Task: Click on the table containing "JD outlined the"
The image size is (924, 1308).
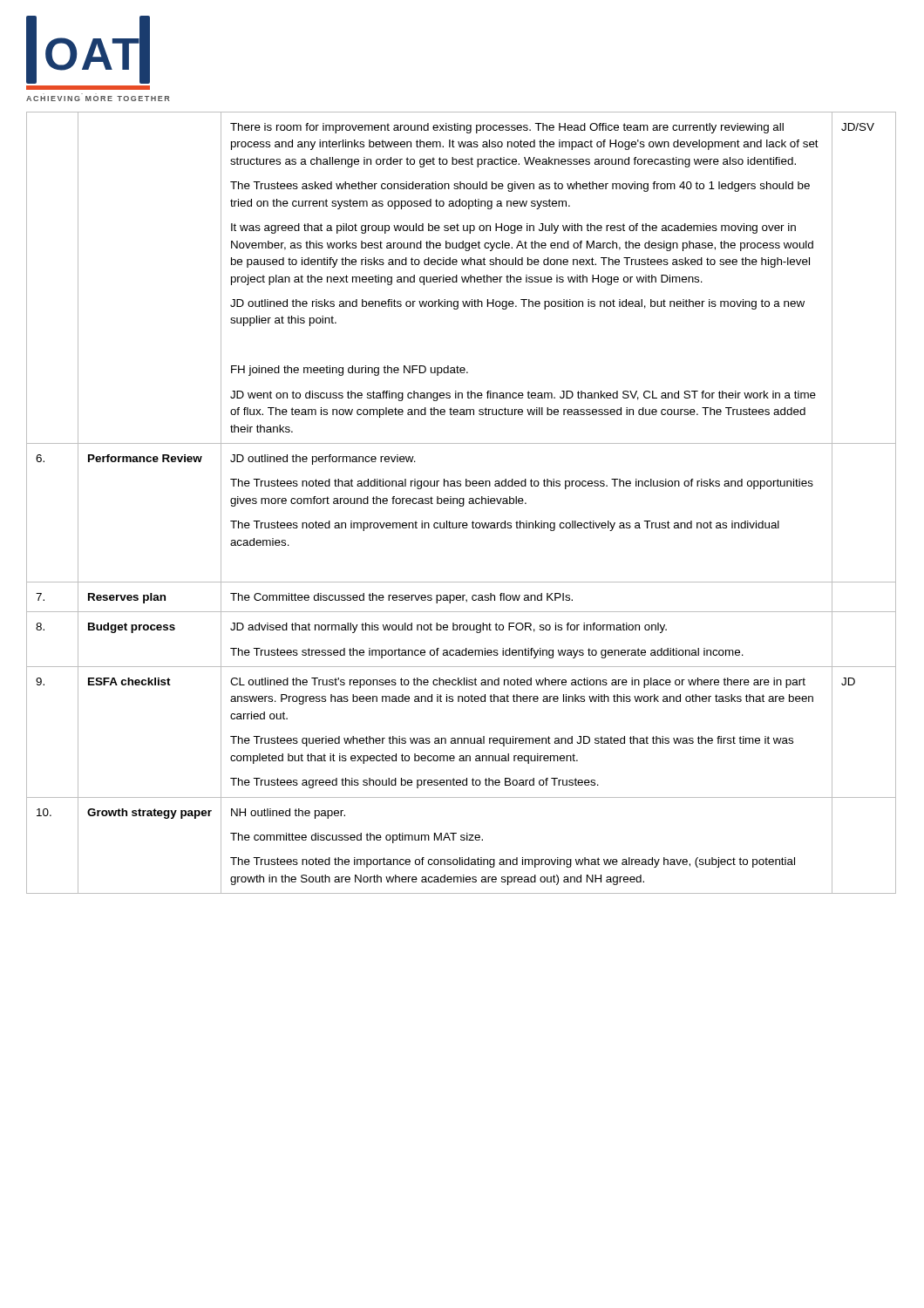Action: click(461, 503)
